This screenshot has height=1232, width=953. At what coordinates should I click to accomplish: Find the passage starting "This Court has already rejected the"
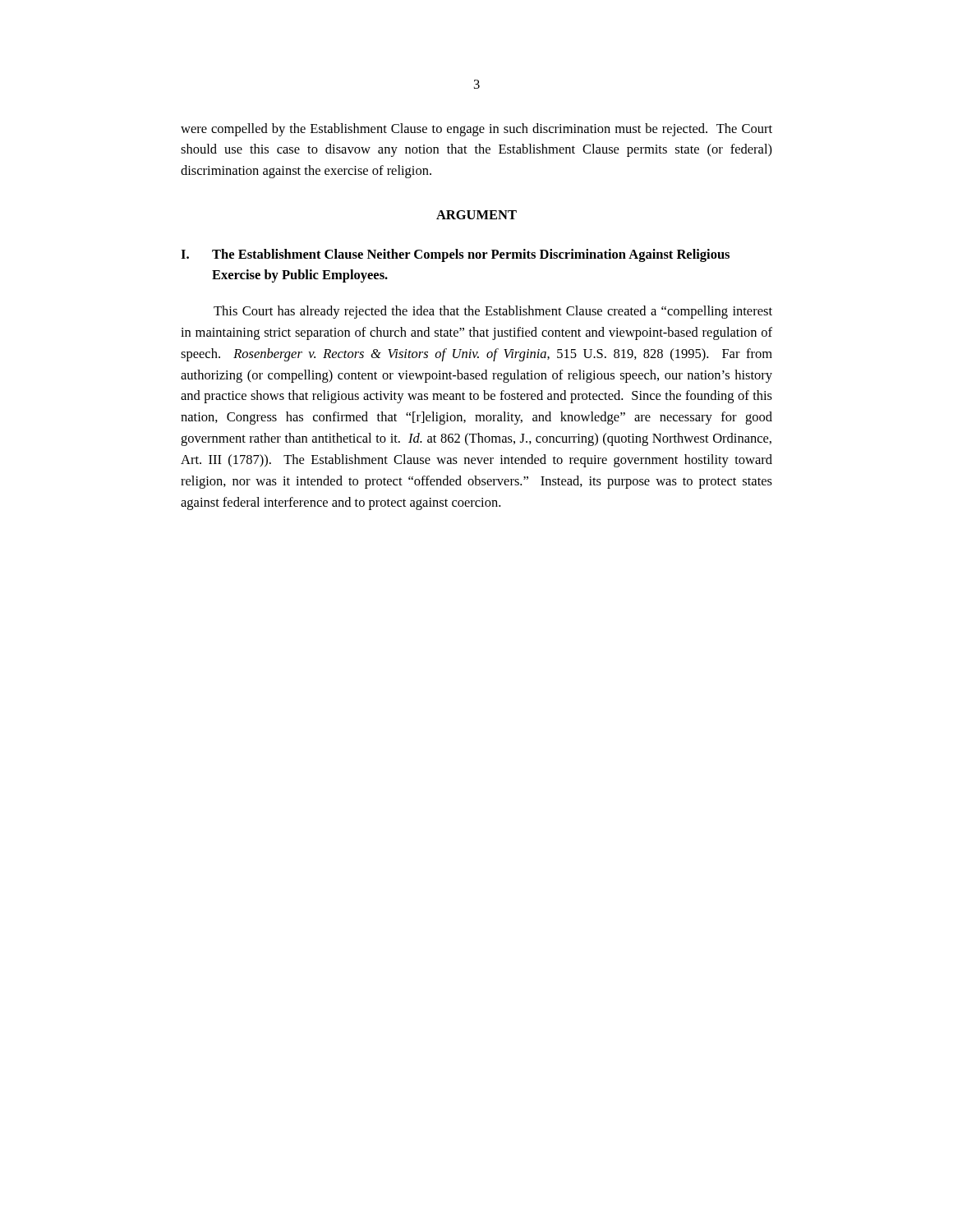(x=476, y=406)
